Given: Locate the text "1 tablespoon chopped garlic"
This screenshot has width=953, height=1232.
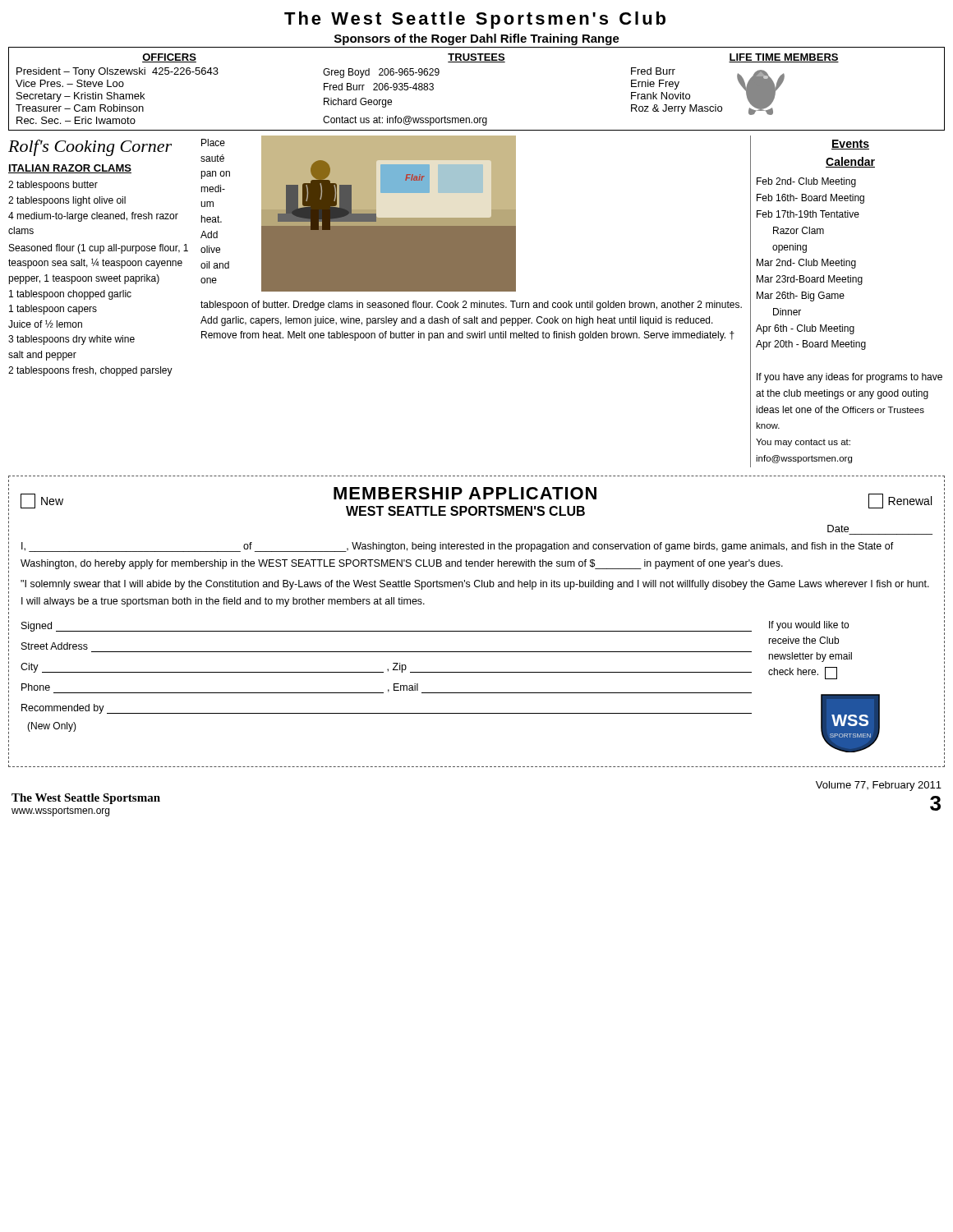Looking at the screenshot, I should click(70, 294).
